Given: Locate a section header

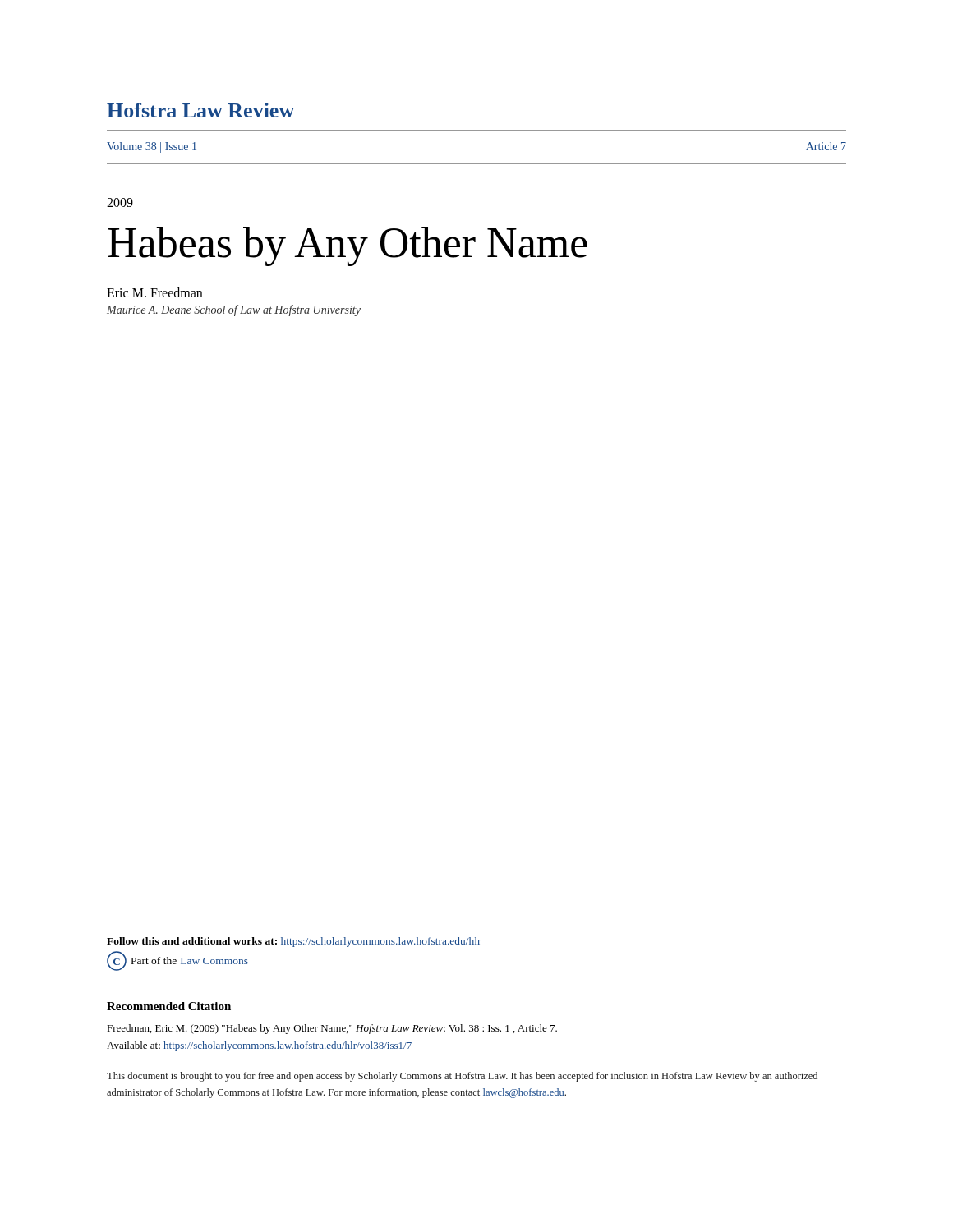Looking at the screenshot, I should tap(476, 1007).
